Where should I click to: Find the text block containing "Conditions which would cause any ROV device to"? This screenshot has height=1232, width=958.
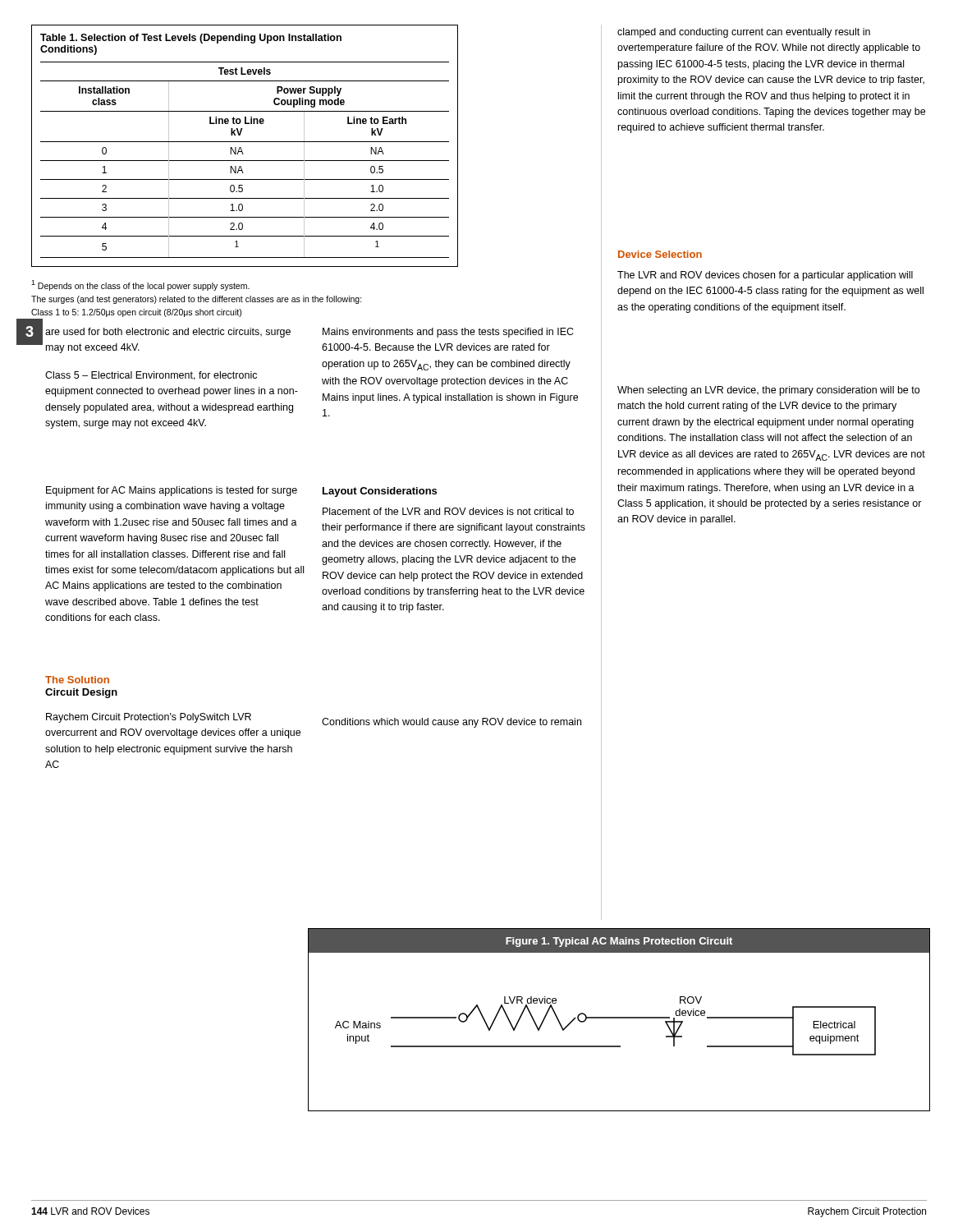pos(452,722)
